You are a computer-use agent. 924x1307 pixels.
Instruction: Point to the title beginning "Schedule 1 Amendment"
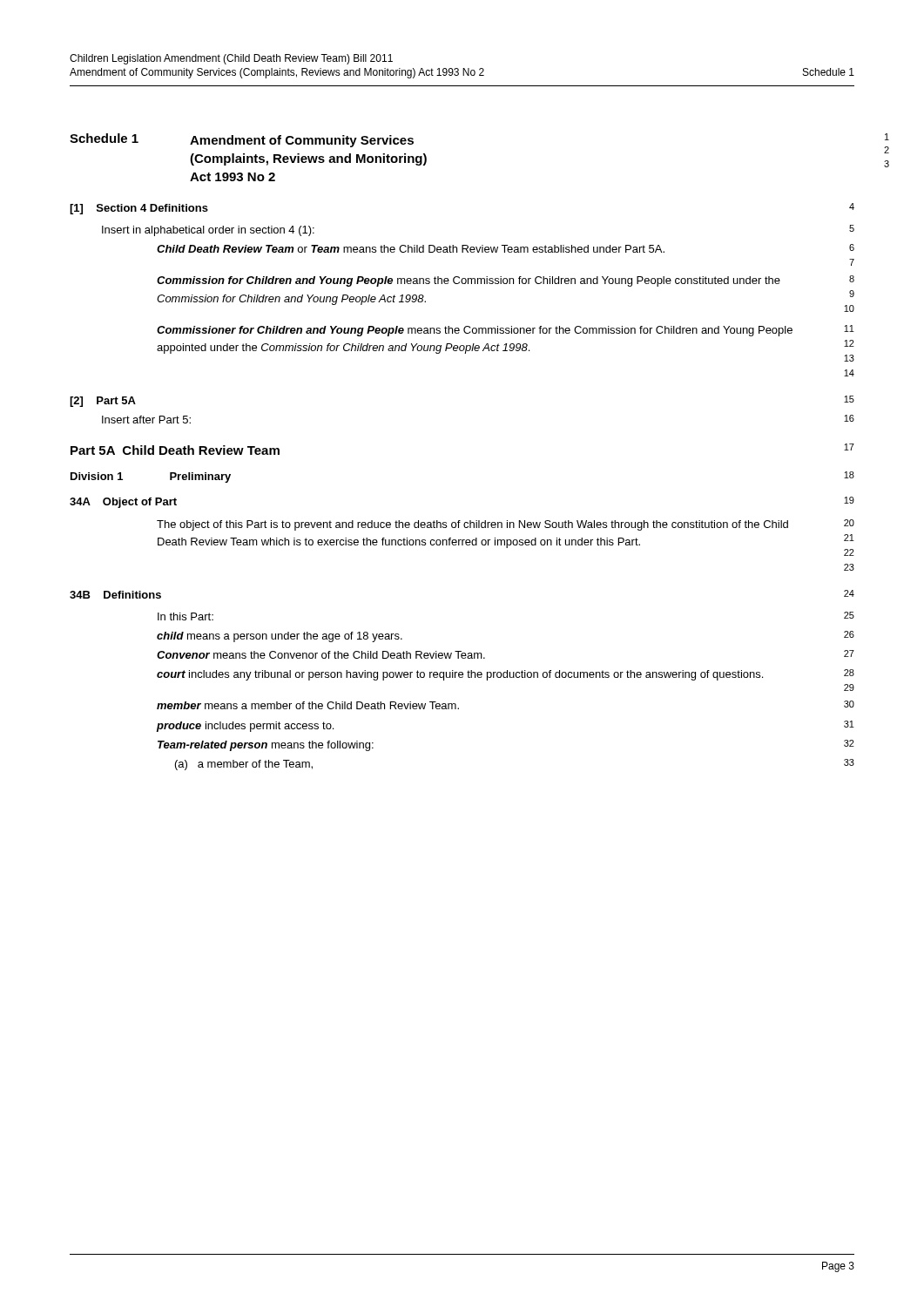[242, 140]
